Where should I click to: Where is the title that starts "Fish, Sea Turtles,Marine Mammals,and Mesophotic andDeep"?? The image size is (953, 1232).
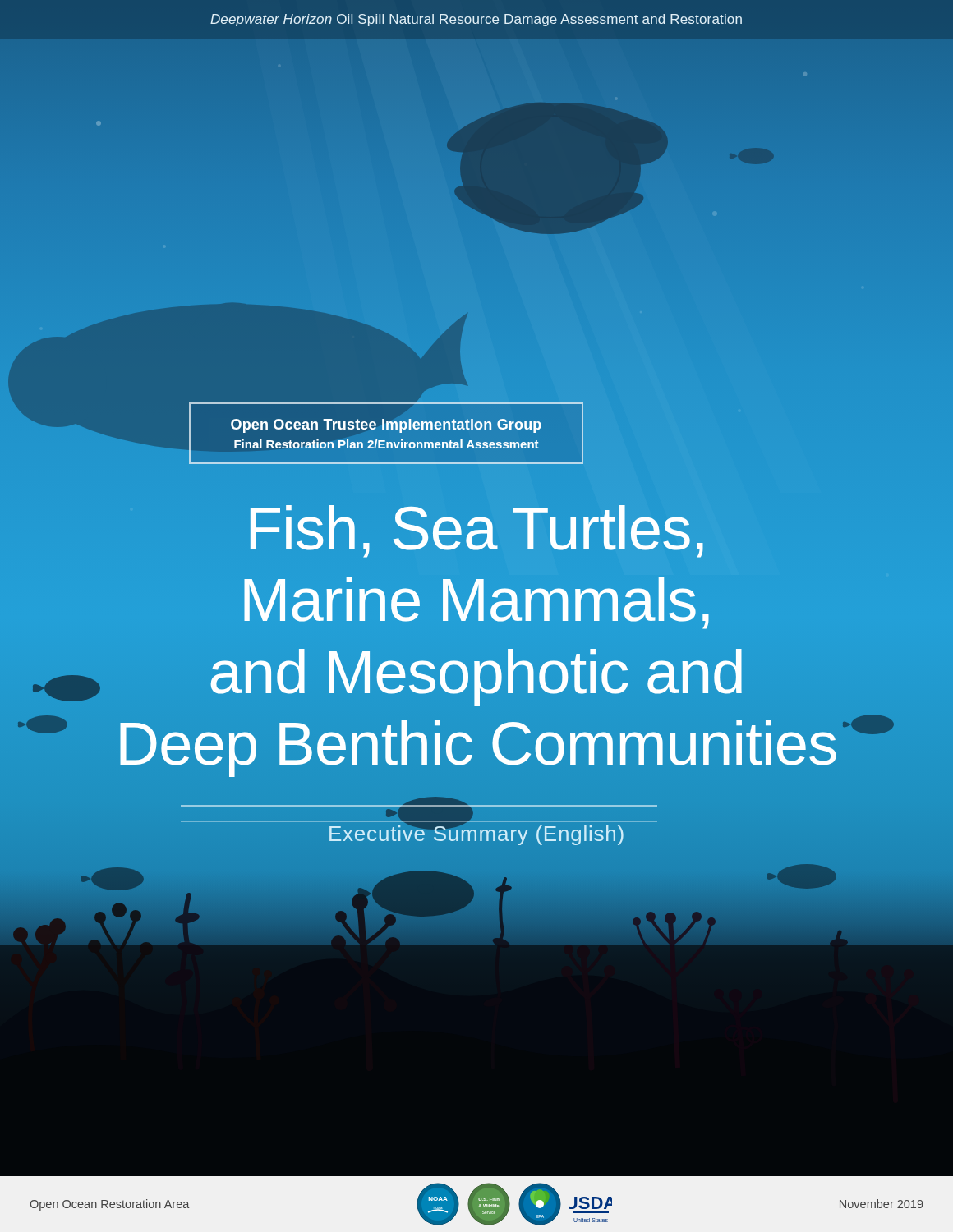[476, 636]
